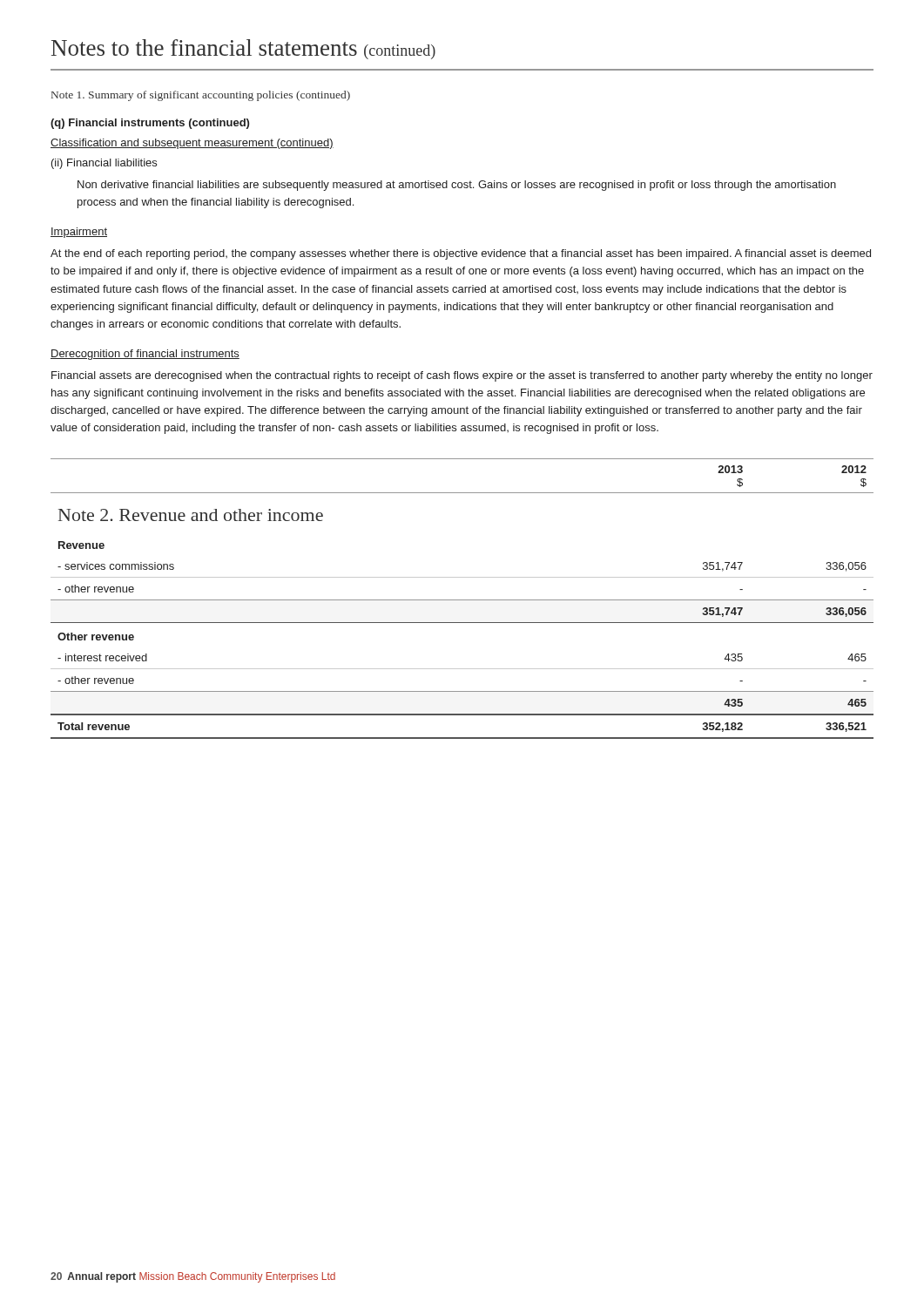The image size is (924, 1307).
Task: Select the table
Action: (462, 598)
